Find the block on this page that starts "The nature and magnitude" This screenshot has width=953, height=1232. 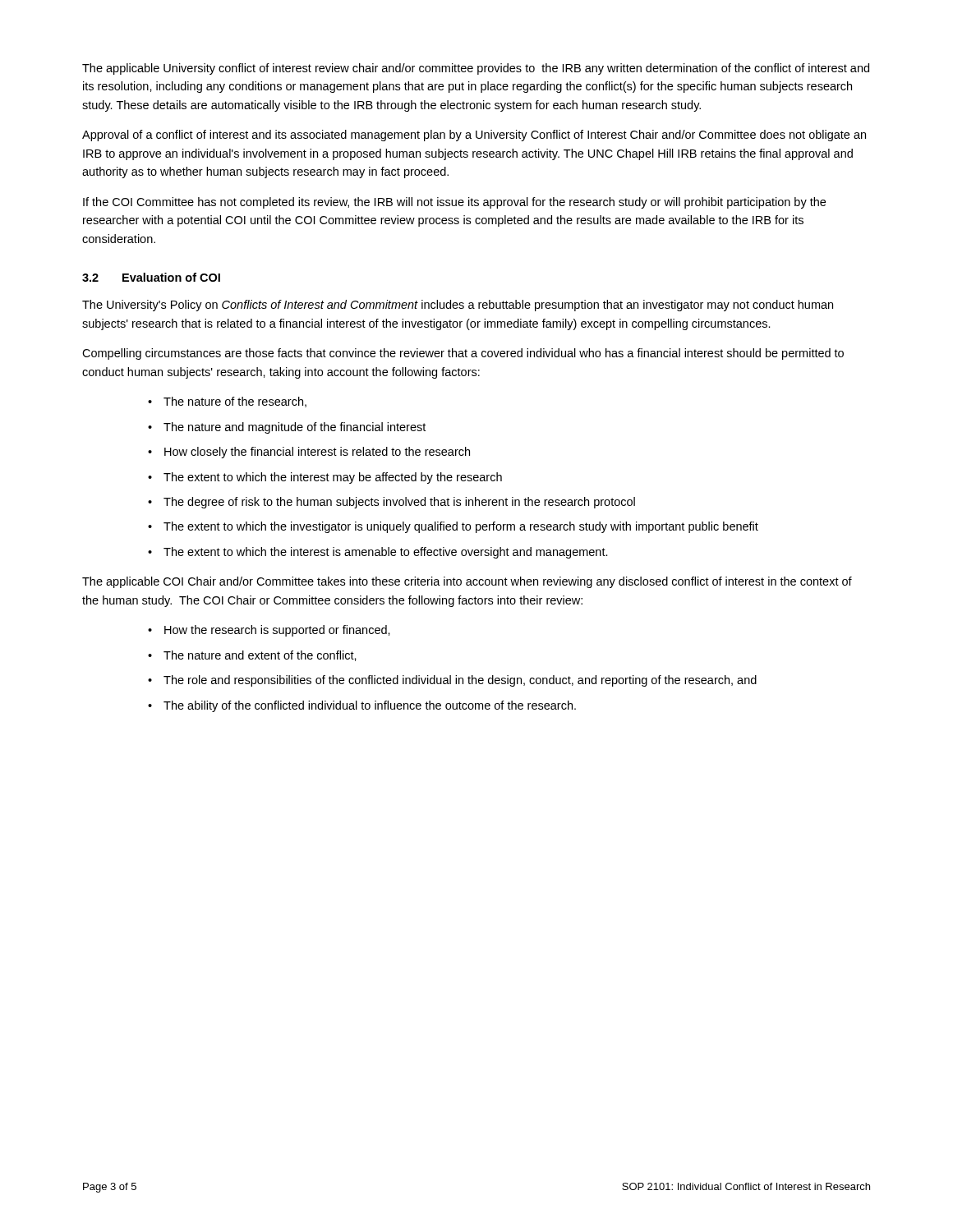[x=295, y=427]
